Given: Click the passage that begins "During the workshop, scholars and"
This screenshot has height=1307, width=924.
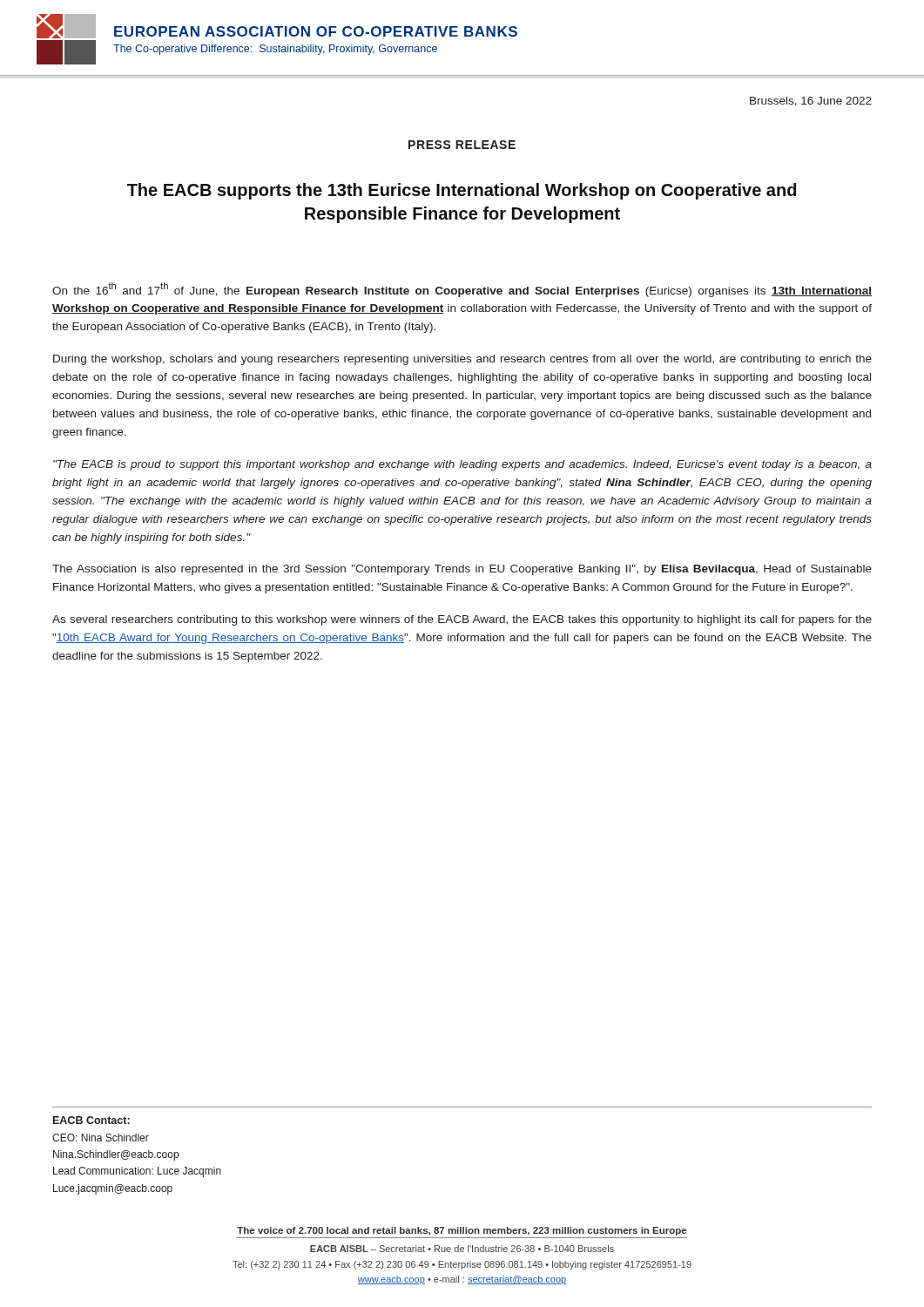Looking at the screenshot, I should tap(462, 396).
